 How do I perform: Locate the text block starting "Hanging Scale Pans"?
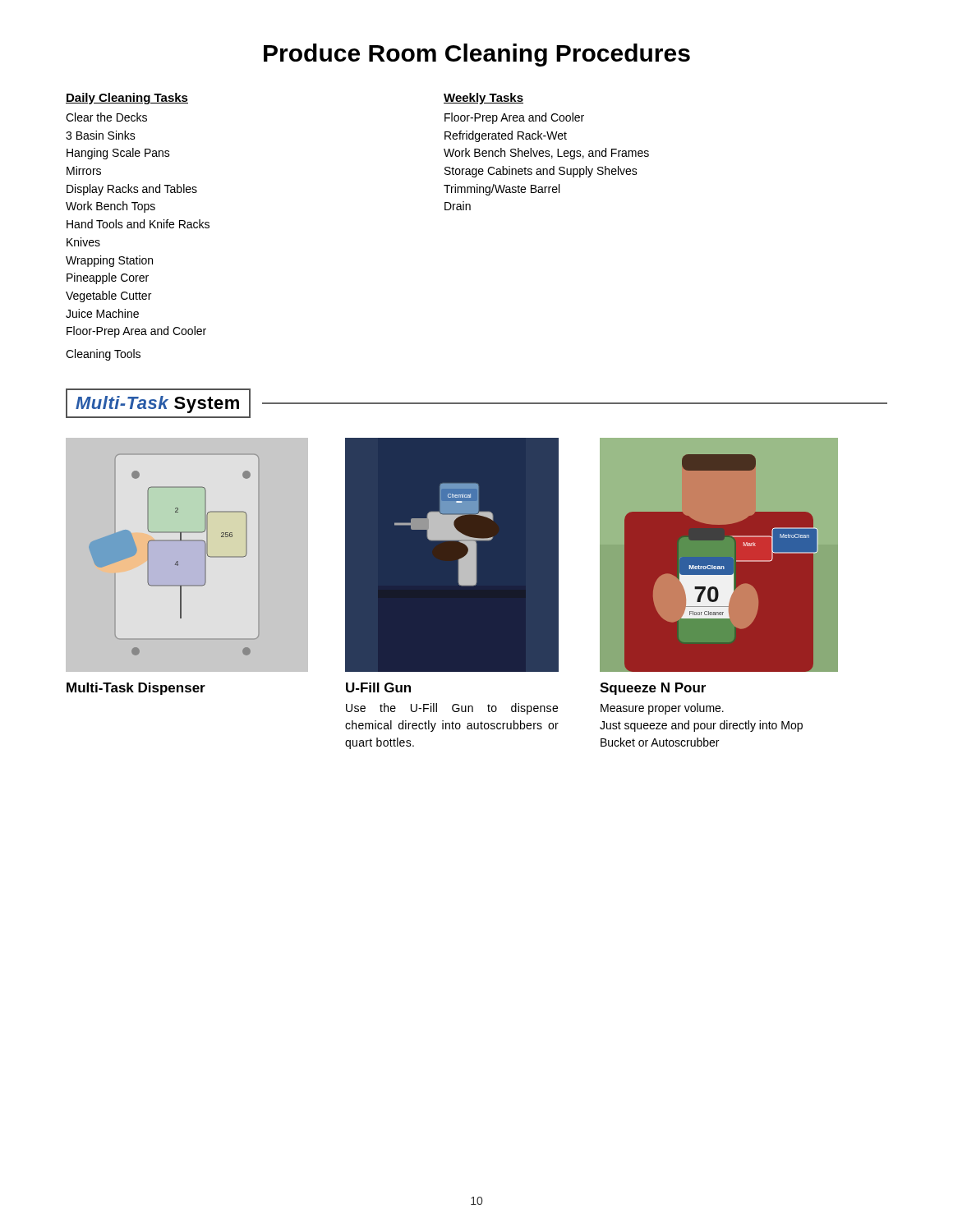coord(118,153)
